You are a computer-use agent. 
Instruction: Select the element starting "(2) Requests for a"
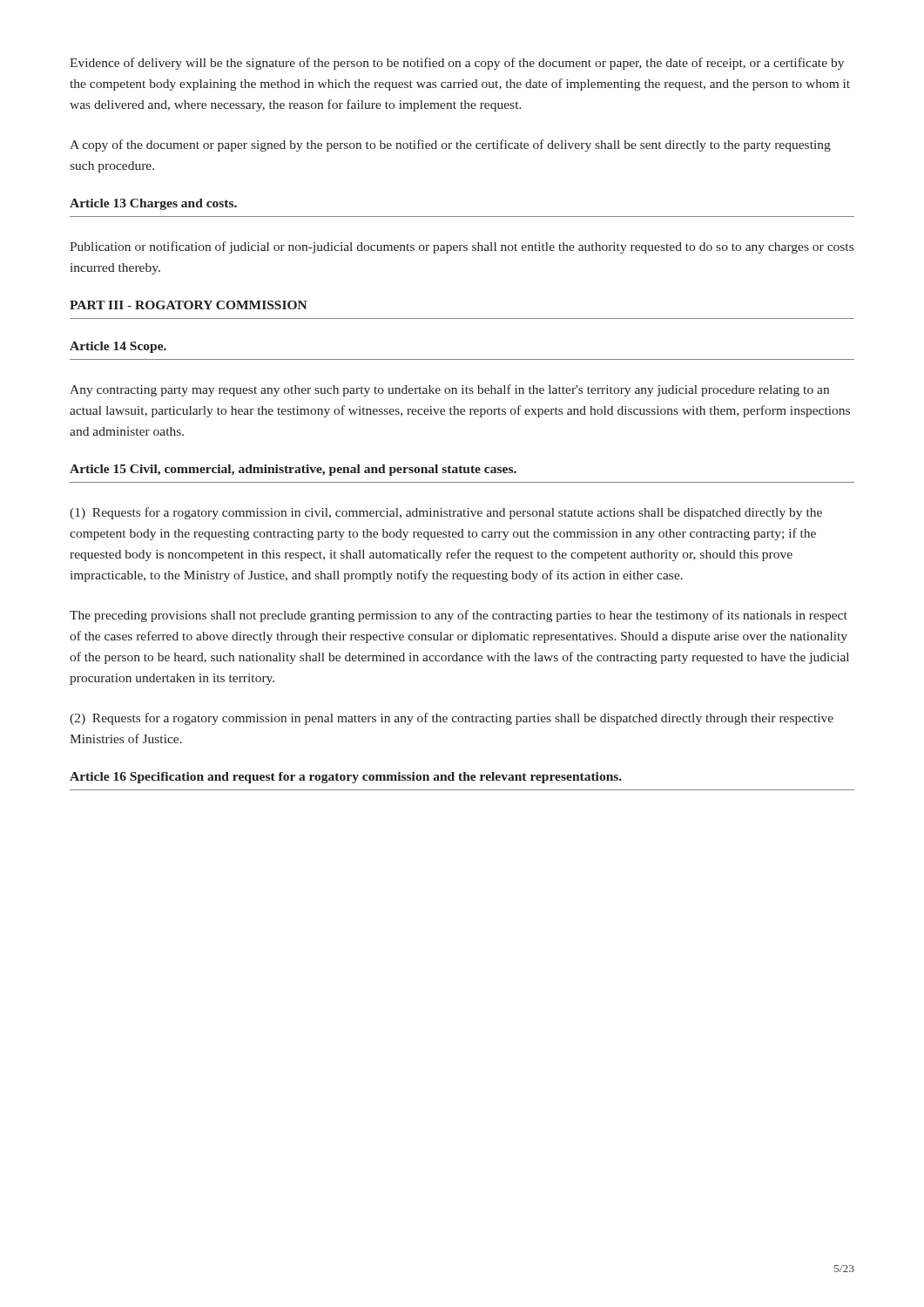452,728
